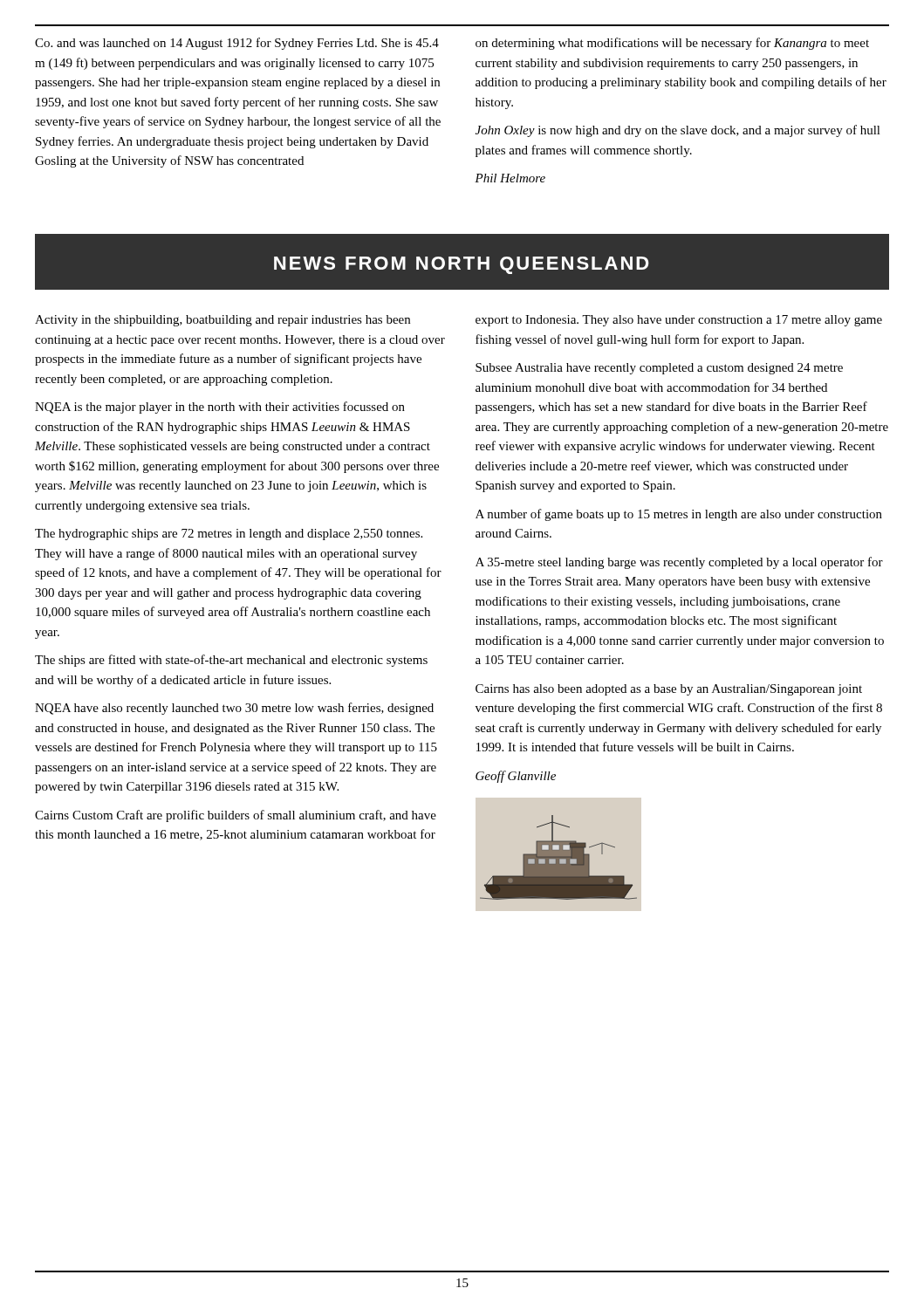The height and width of the screenshot is (1309, 924).
Task: Click on the text block starting "Co. and was launched on 14"
Action: coord(242,102)
